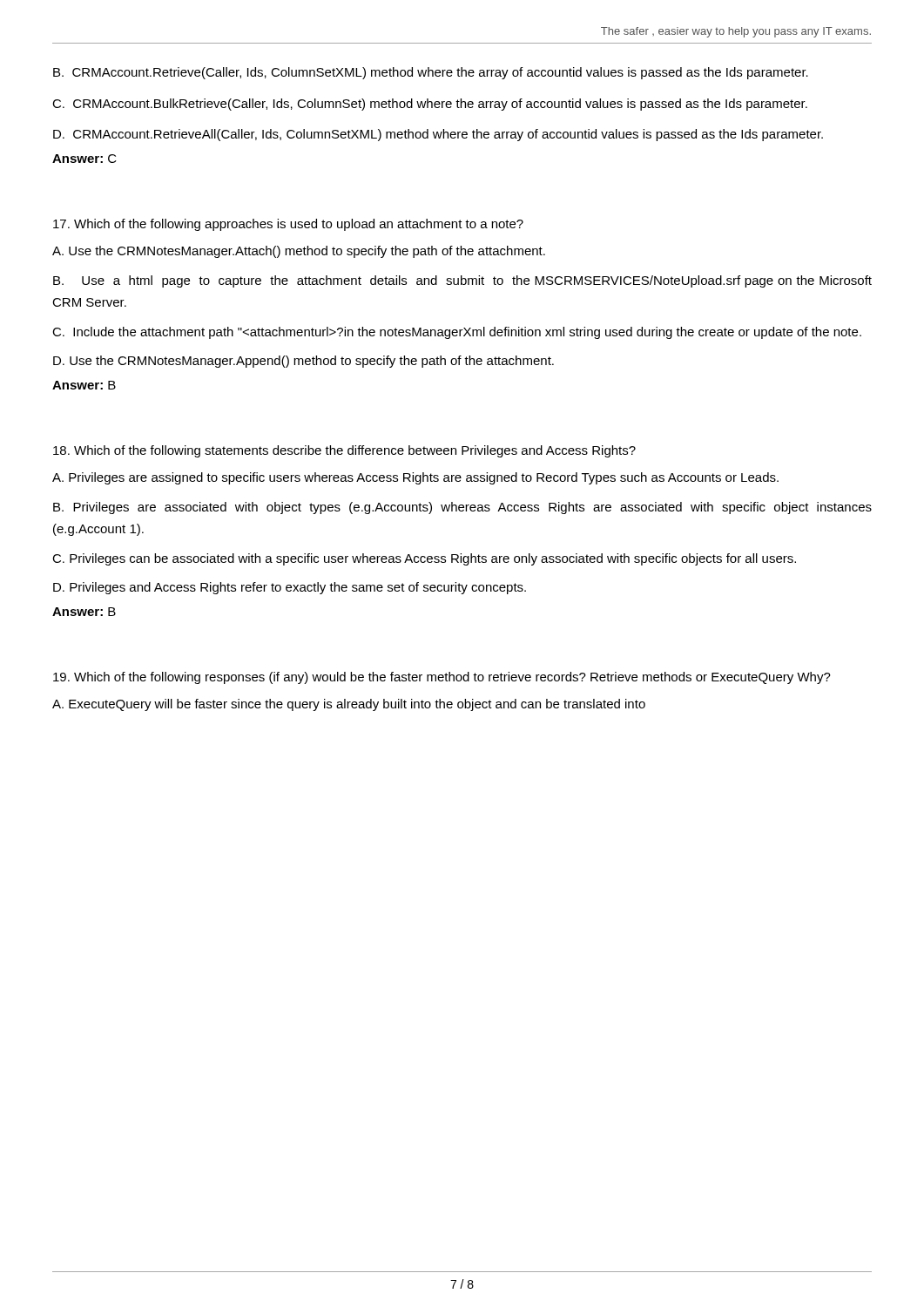Find the block on this page that starts "Which of the following approaches is used to"
This screenshot has height=1307, width=924.
(x=288, y=223)
